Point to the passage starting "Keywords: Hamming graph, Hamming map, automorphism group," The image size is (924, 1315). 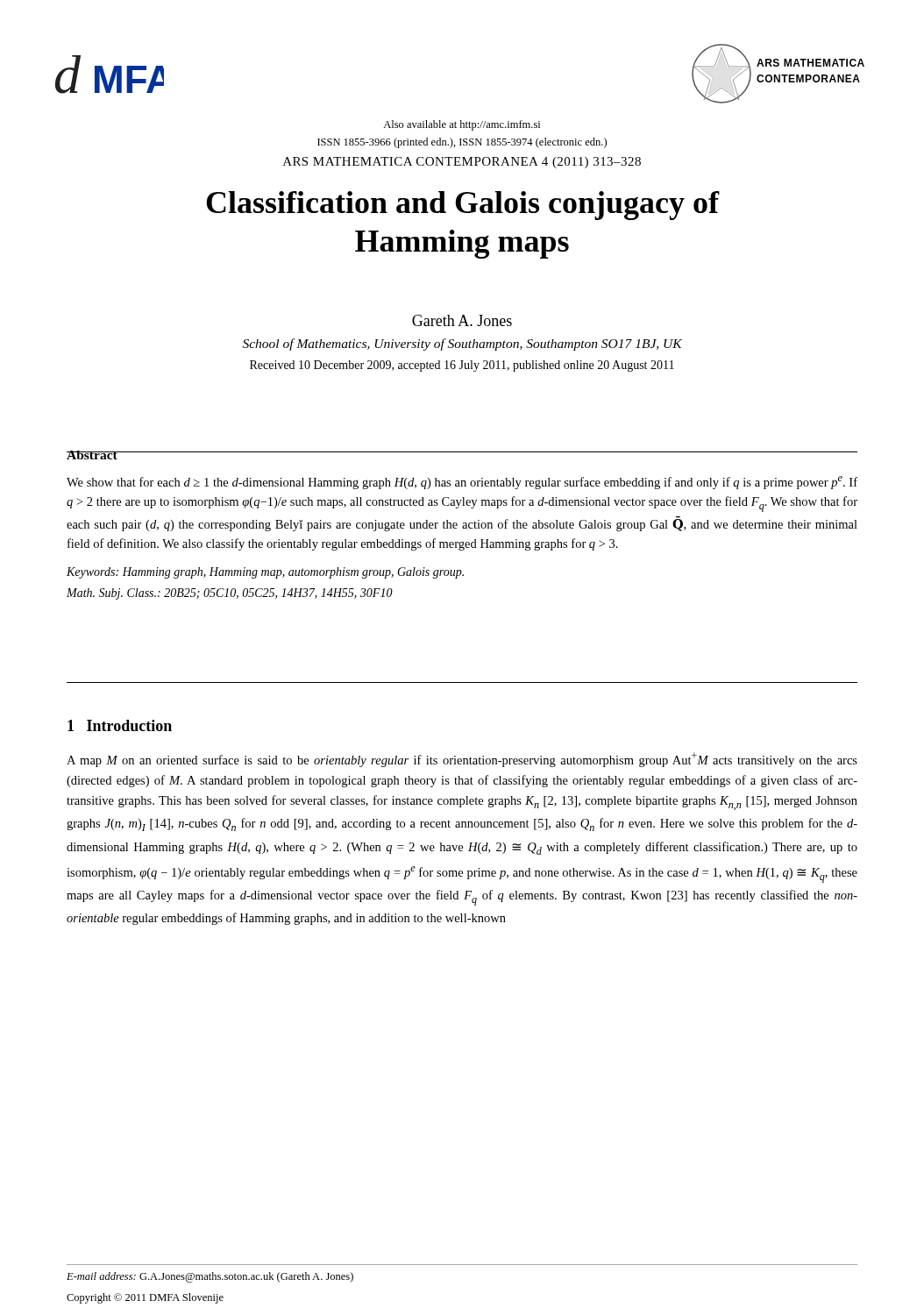coord(266,572)
